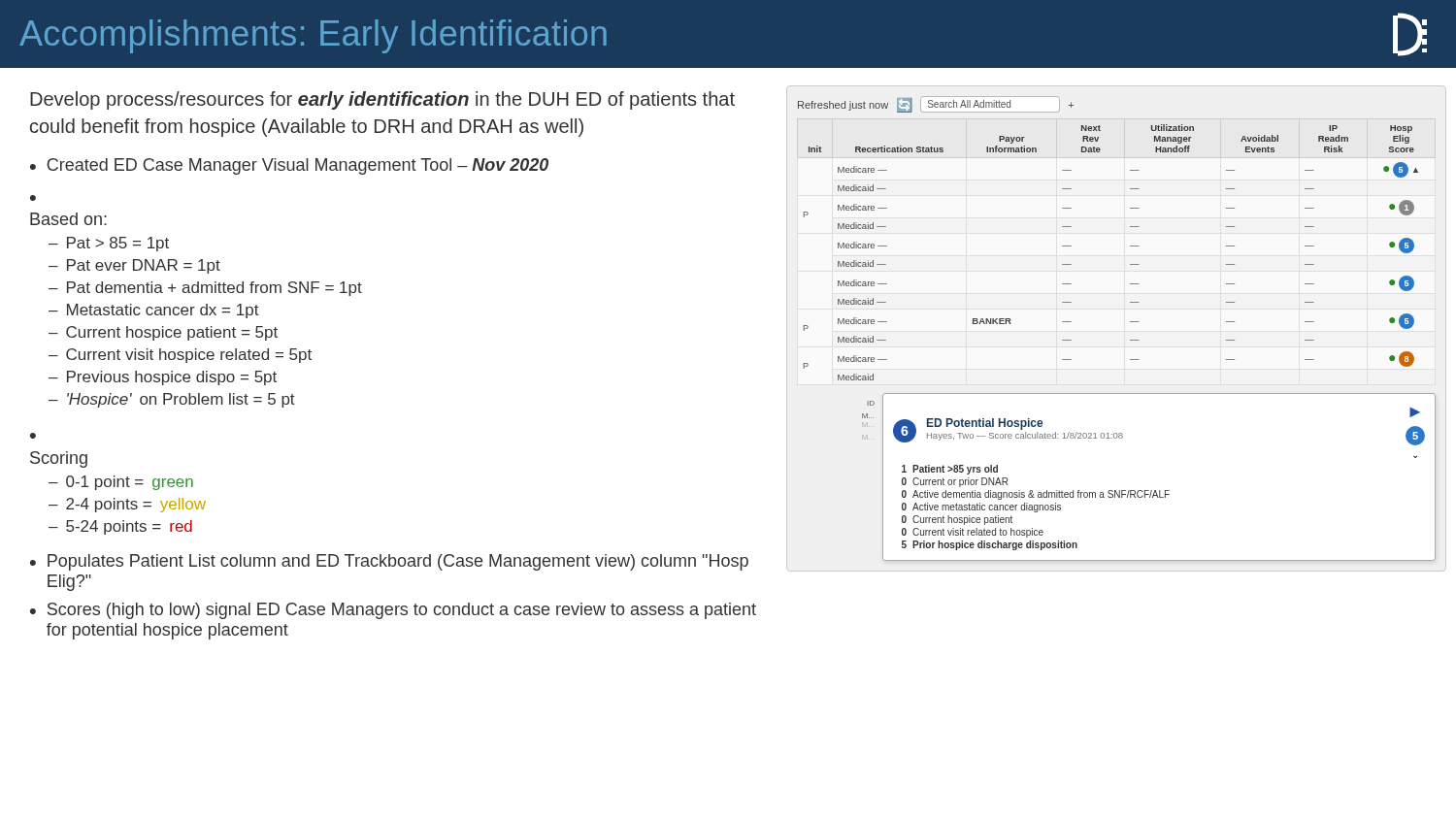Click the passage that begins "Current visit hospice related ="
The image size is (1456, 819).
click(189, 355)
